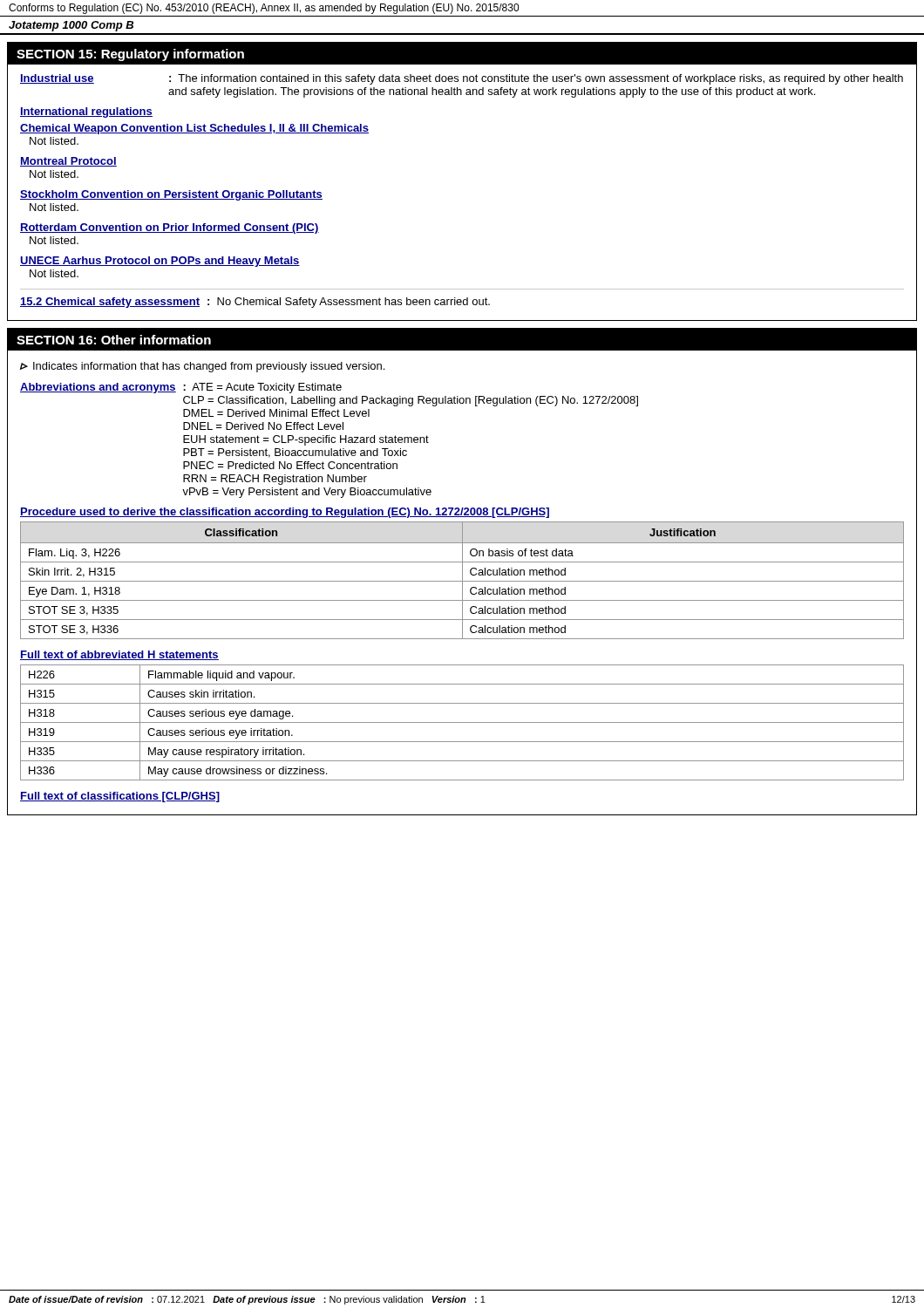The image size is (924, 1308).
Task: Locate the text block containing "2 Chemical safety"
Action: point(462,301)
